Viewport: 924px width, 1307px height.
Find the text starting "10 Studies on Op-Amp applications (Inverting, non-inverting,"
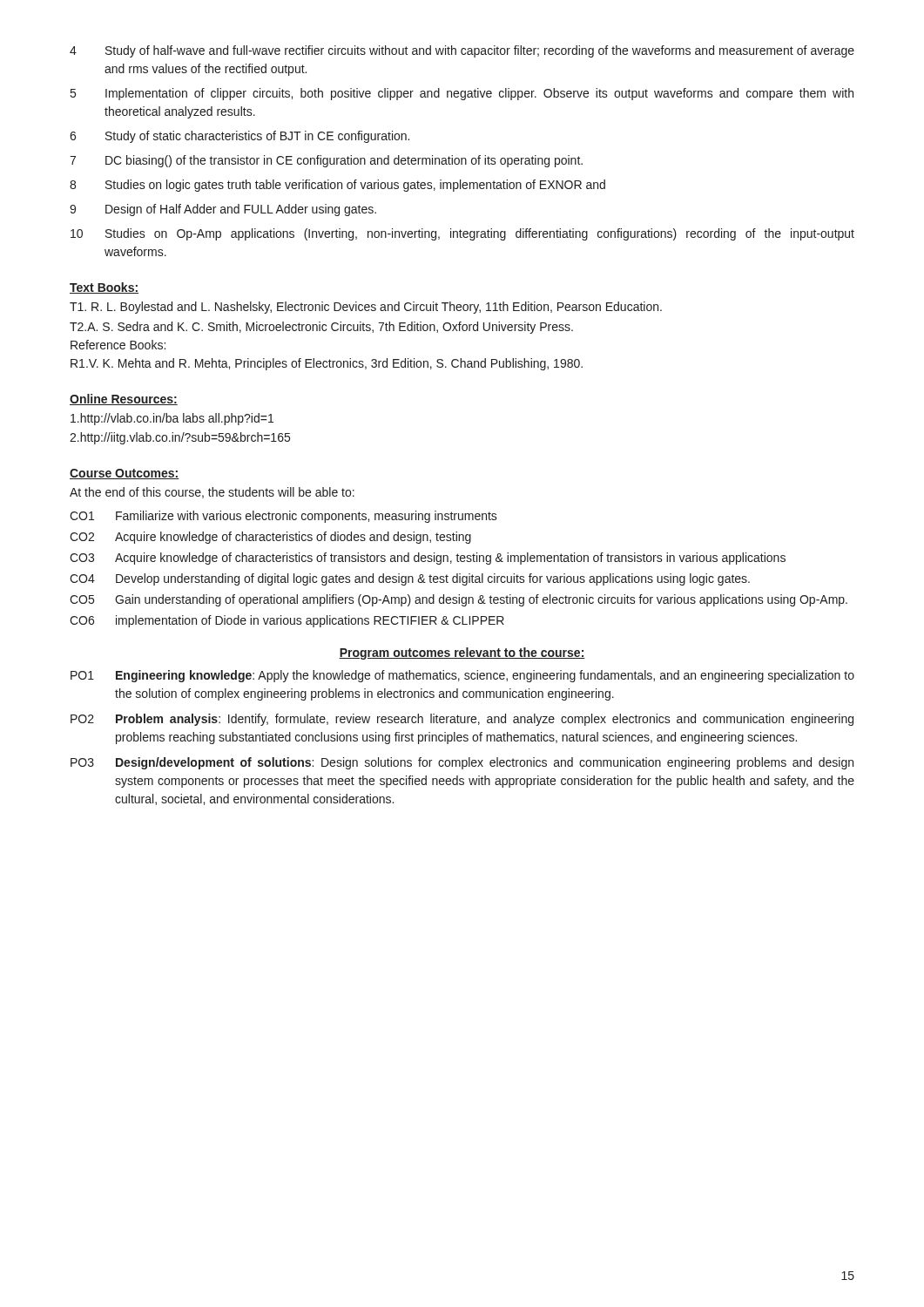point(462,243)
